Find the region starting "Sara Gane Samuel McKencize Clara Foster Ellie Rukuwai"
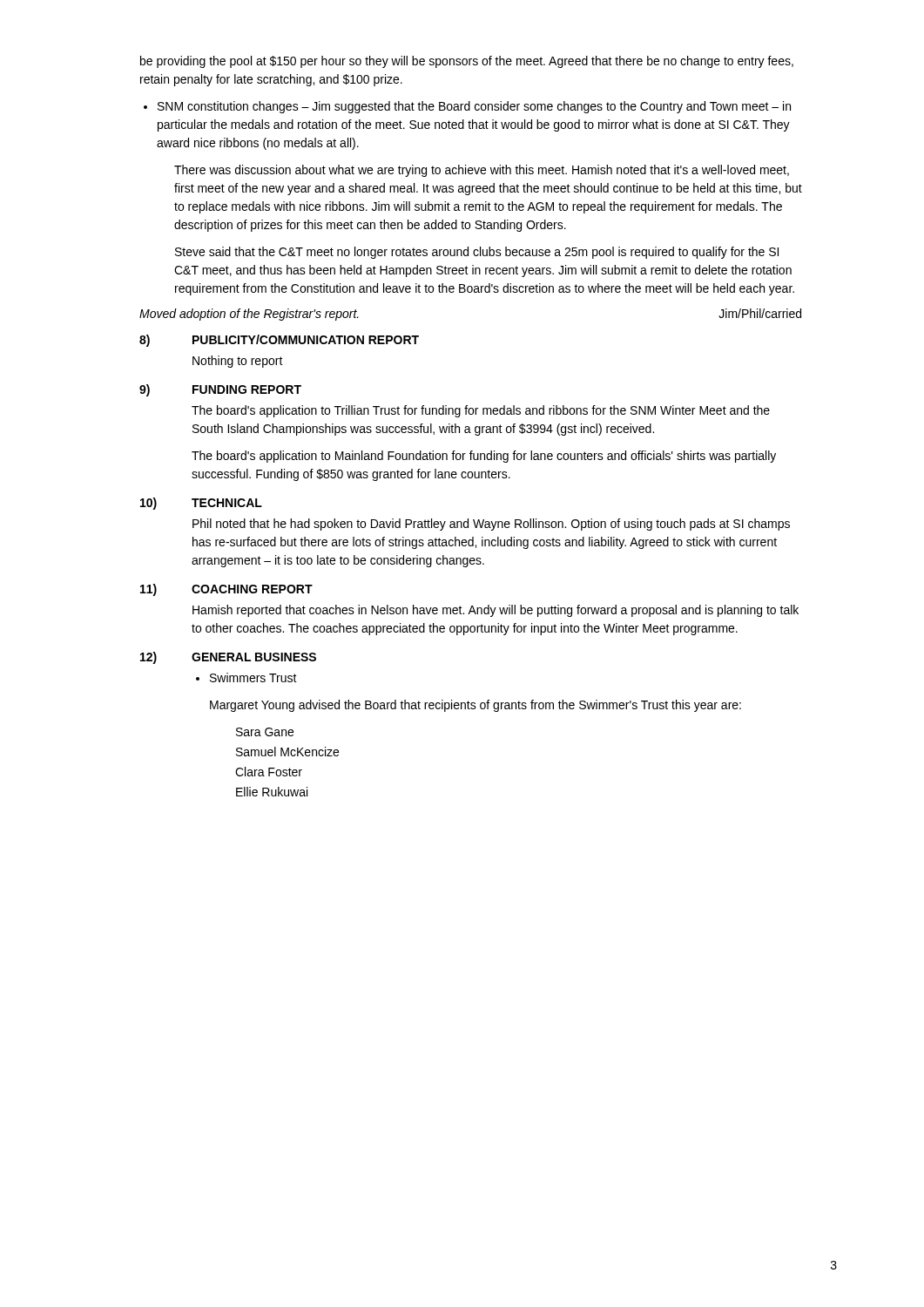Viewport: 924px width, 1307px height. 265,732
